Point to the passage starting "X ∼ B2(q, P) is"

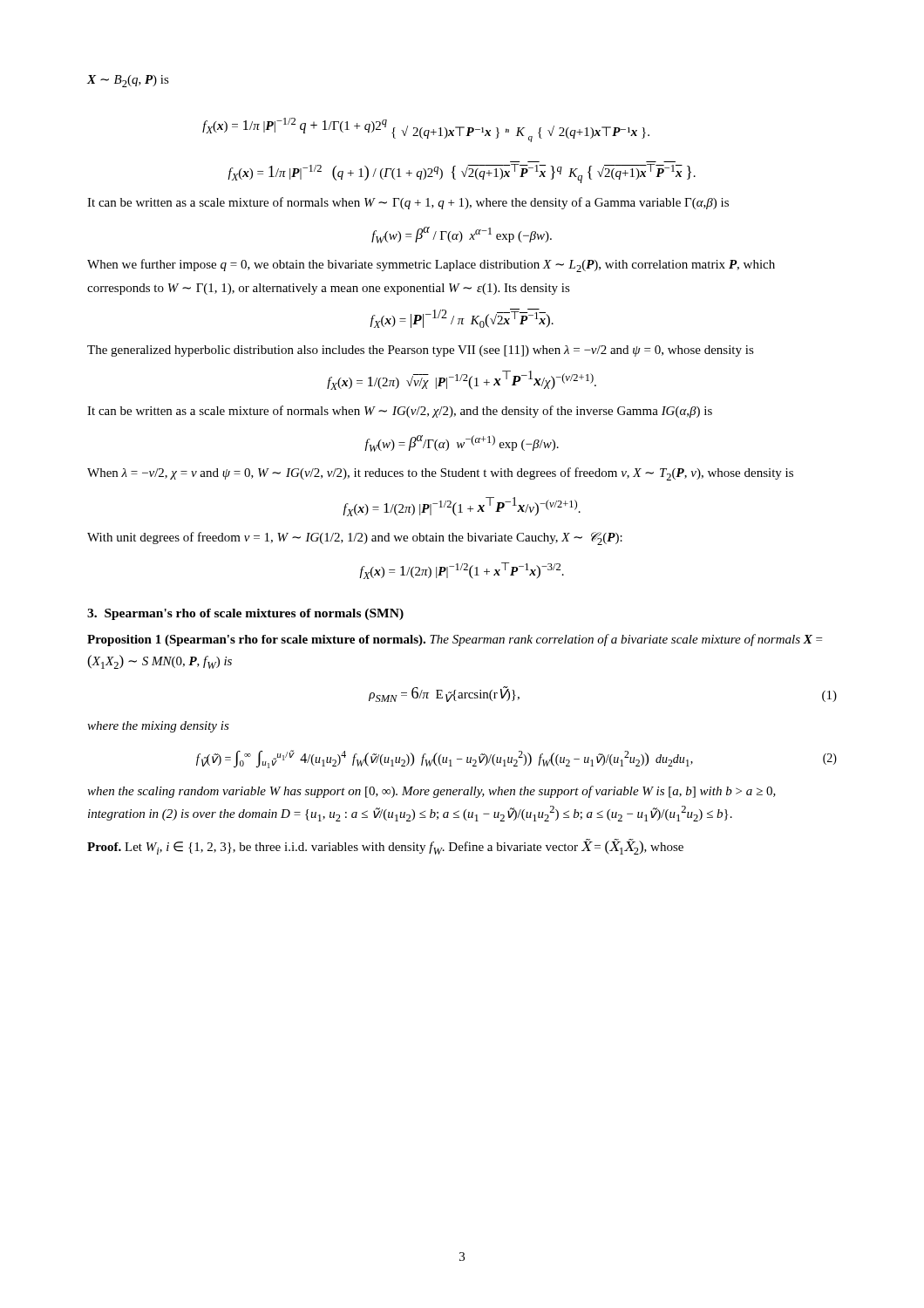click(x=128, y=81)
